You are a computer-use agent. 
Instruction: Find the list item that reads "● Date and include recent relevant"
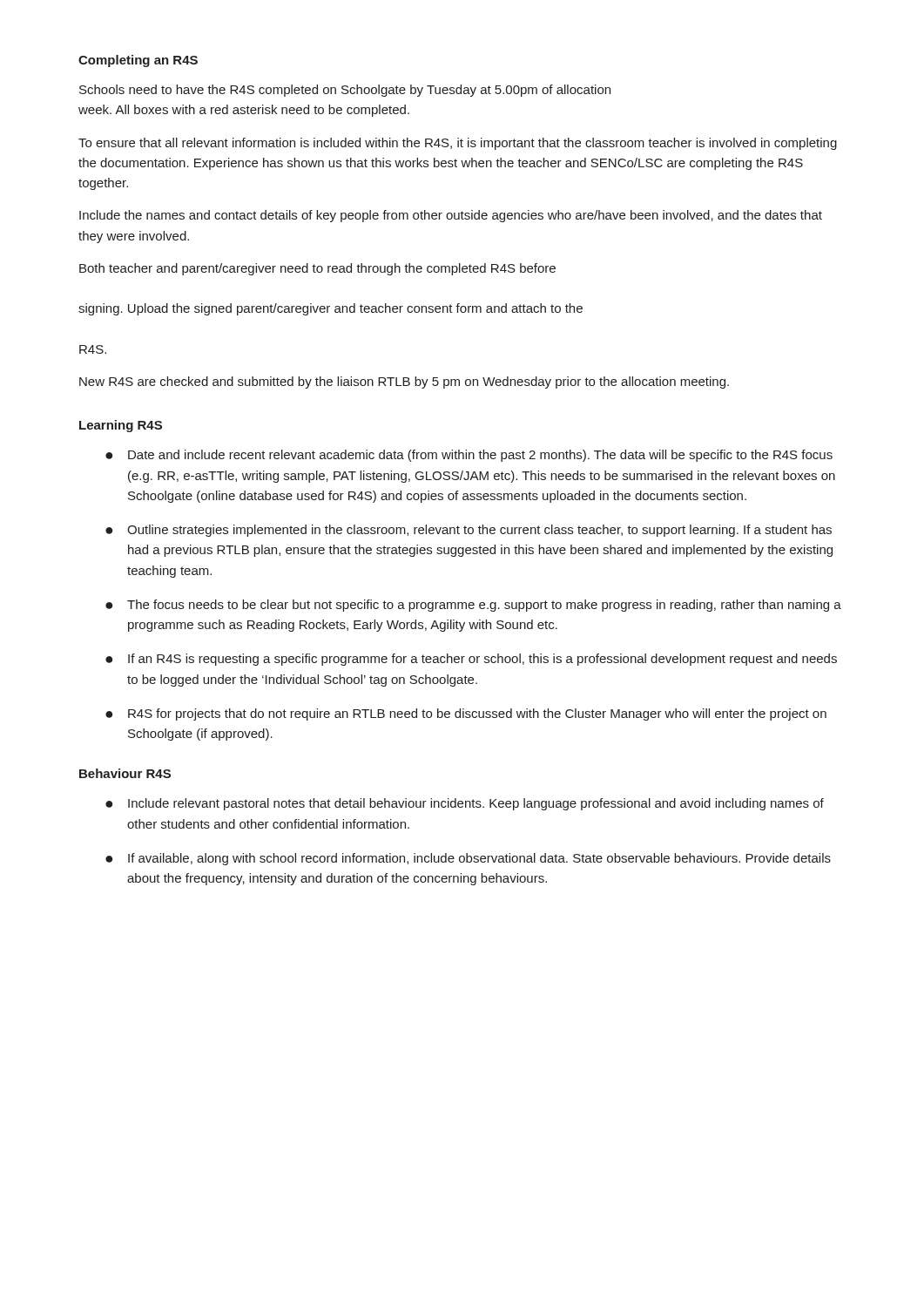[x=475, y=475]
